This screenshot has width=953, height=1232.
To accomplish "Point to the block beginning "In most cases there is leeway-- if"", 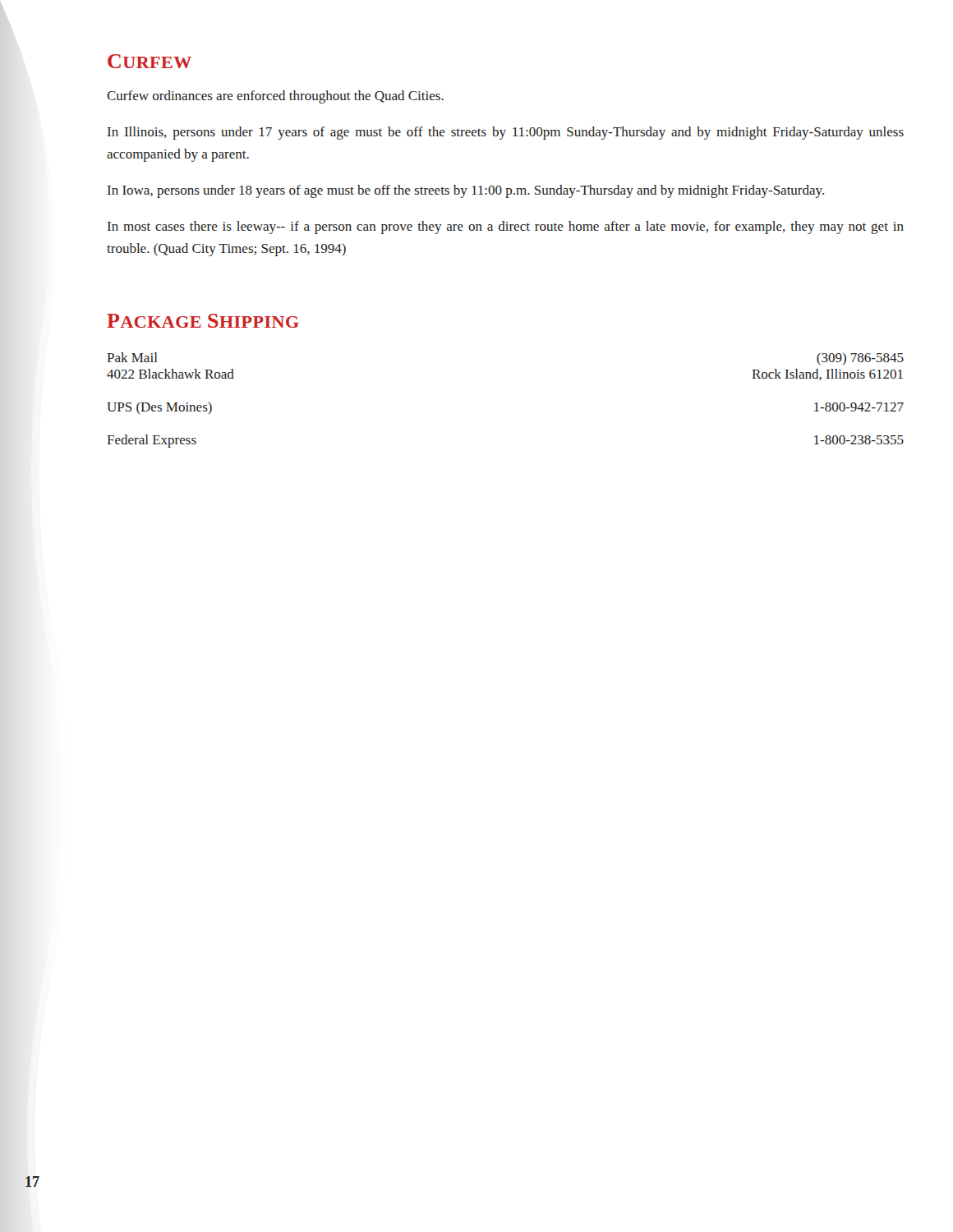I will click(x=505, y=238).
